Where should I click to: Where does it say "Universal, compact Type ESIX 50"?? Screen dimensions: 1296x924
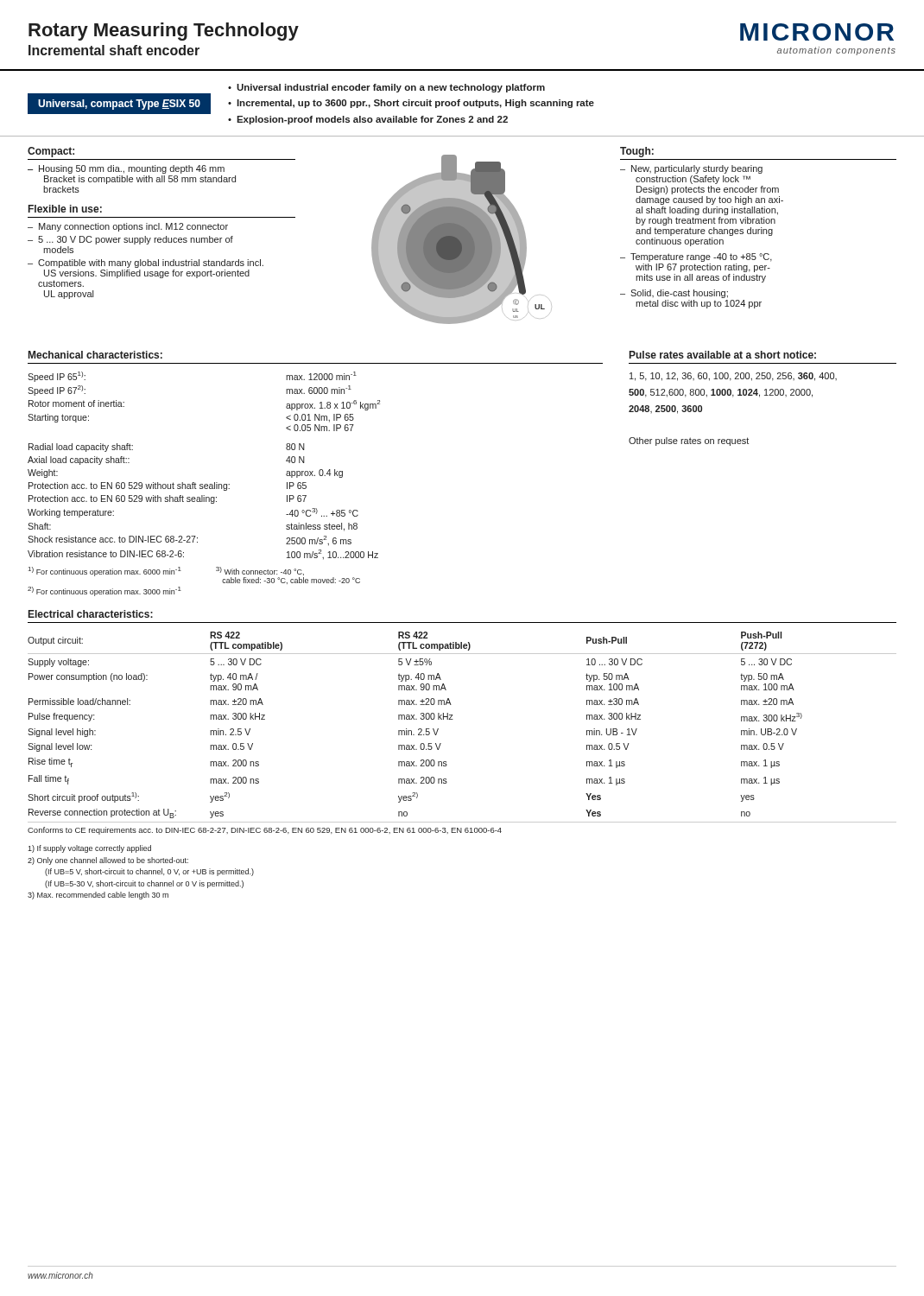[119, 103]
